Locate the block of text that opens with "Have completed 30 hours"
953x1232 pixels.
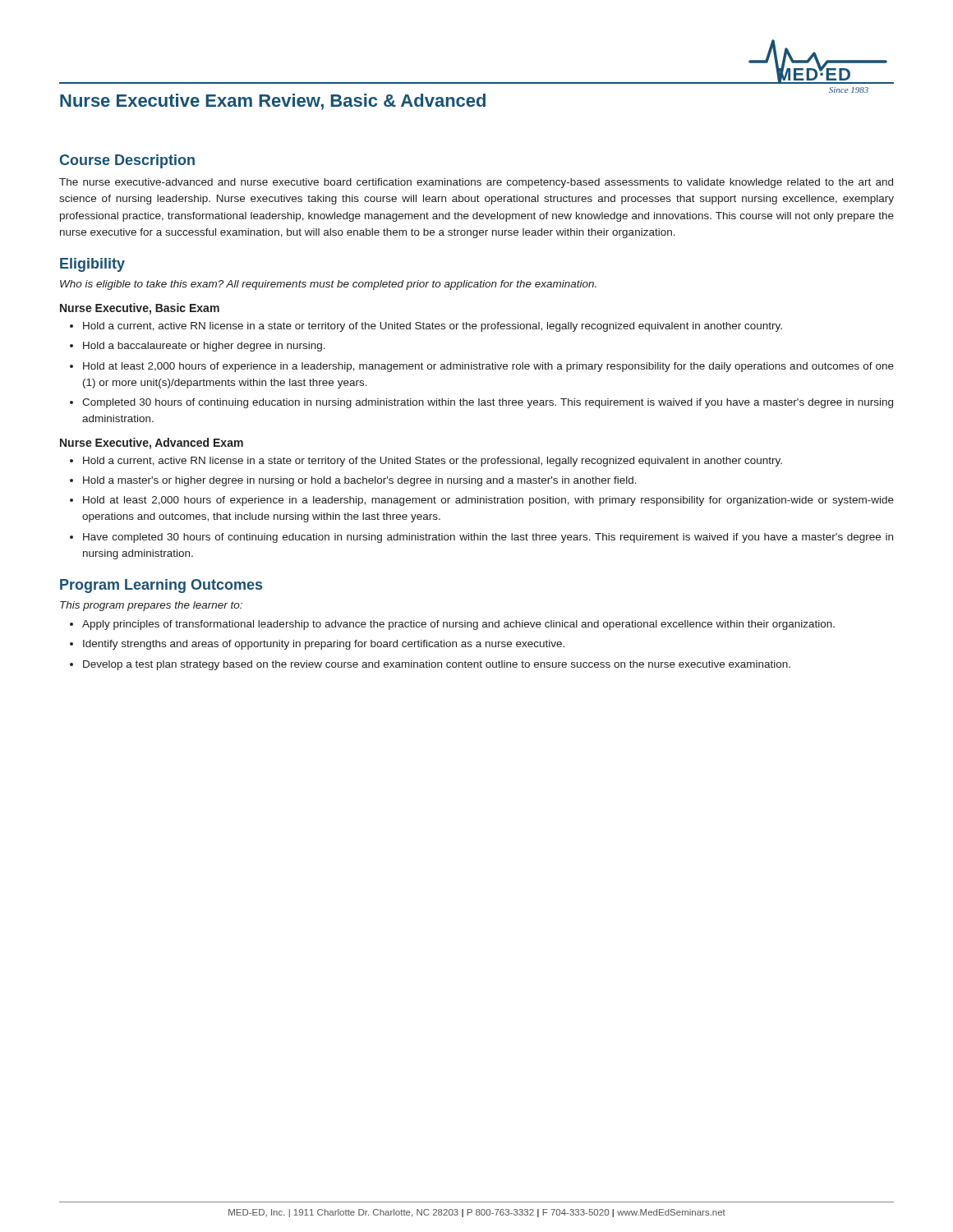pos(476,545)
